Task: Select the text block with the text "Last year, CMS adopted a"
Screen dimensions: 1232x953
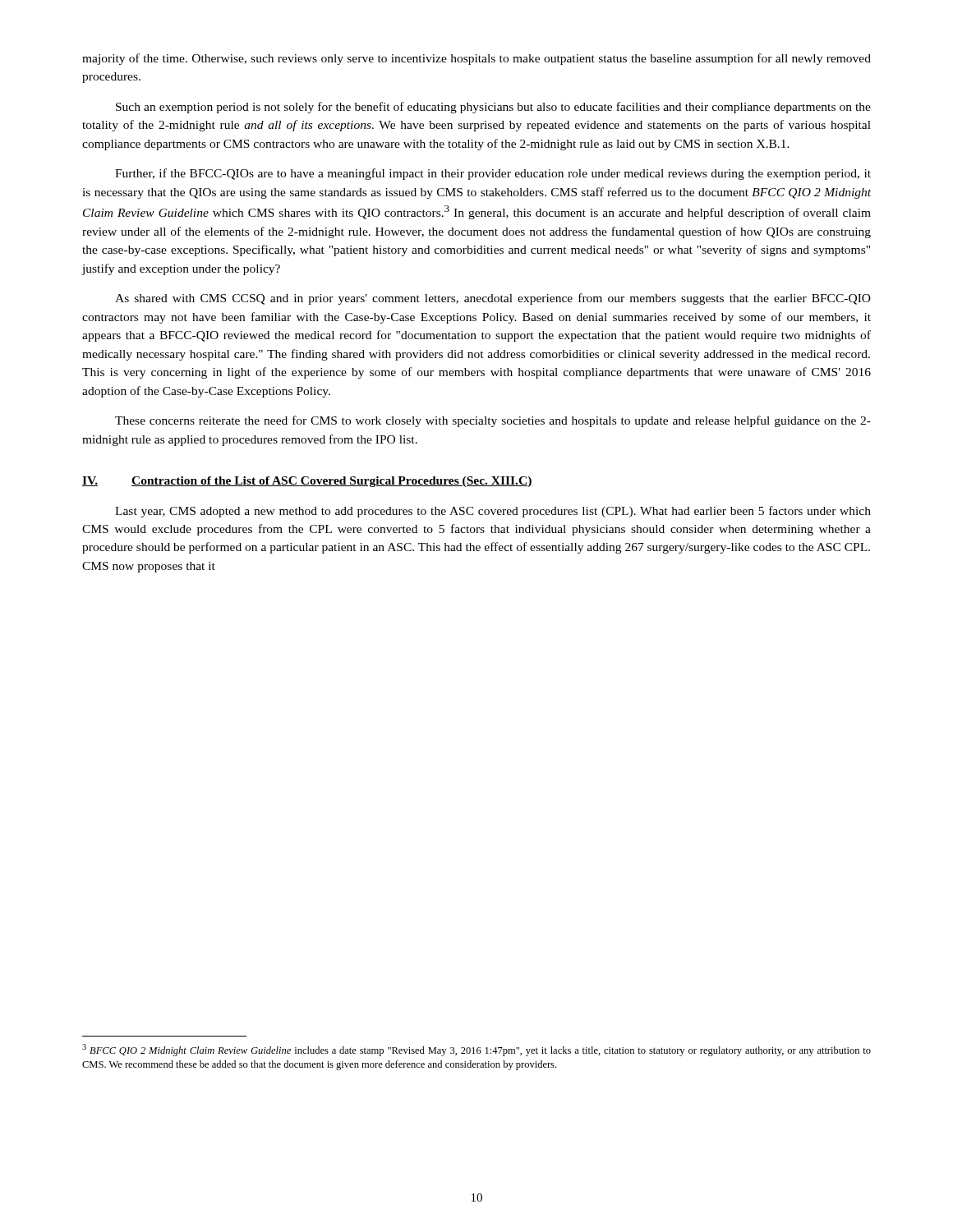Action: [x=476, y=538]
